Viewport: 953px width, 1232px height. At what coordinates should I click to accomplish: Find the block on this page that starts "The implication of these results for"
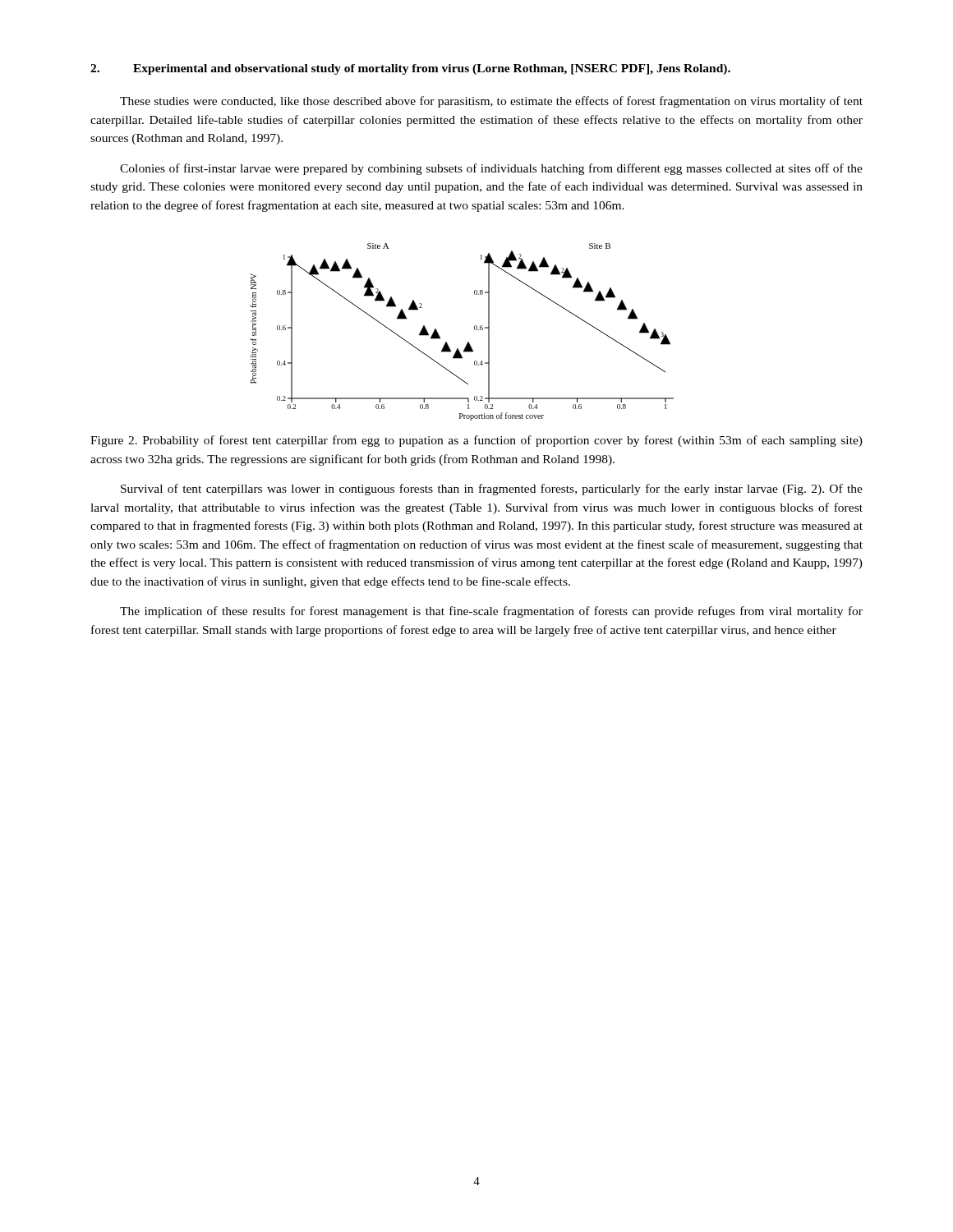(476, 620)
